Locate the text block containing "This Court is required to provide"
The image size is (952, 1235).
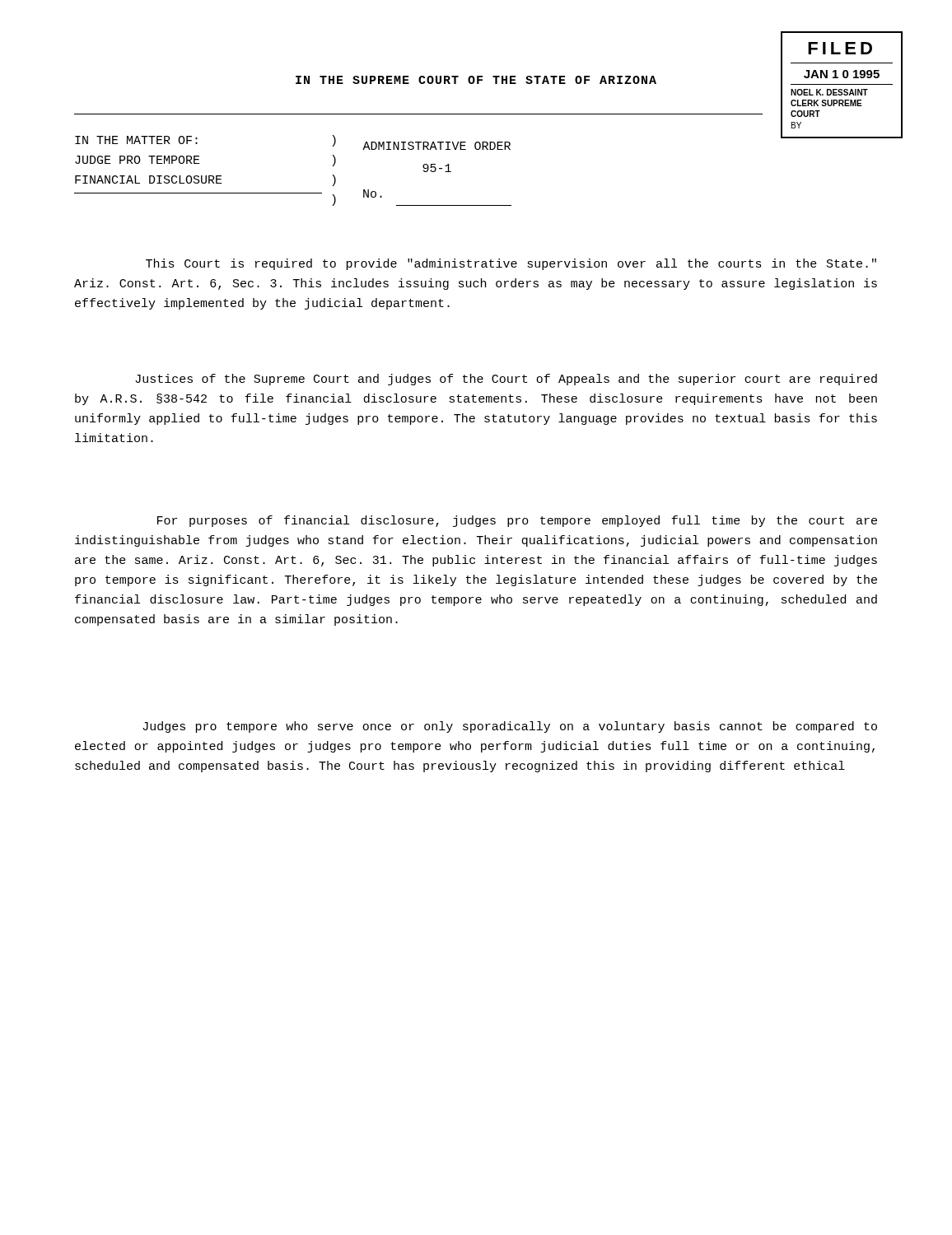(476, 284)
